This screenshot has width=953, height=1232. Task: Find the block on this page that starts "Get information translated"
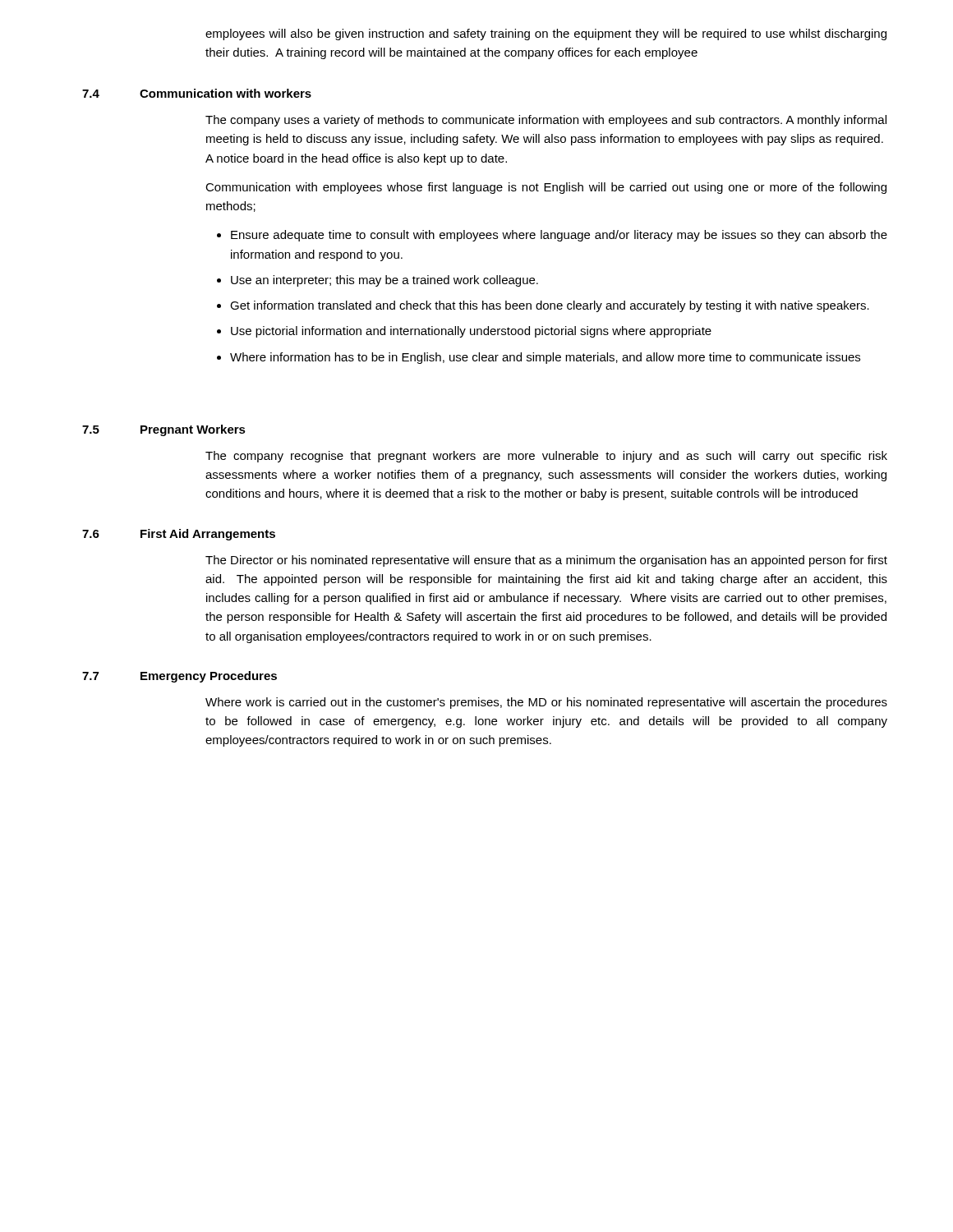[x=550, y=305]
